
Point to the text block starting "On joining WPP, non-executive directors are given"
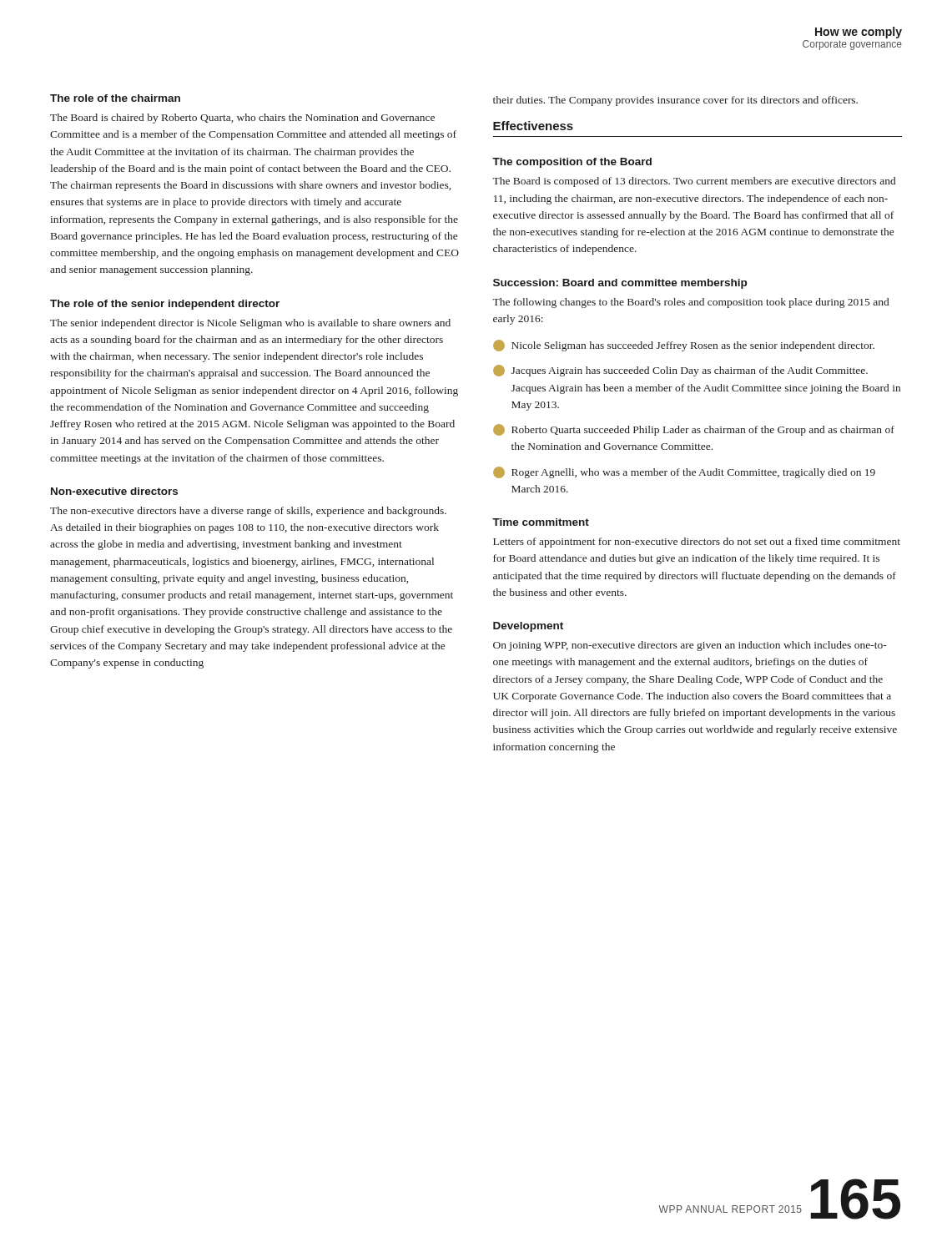pyautogui.click(x=695, y=695)
